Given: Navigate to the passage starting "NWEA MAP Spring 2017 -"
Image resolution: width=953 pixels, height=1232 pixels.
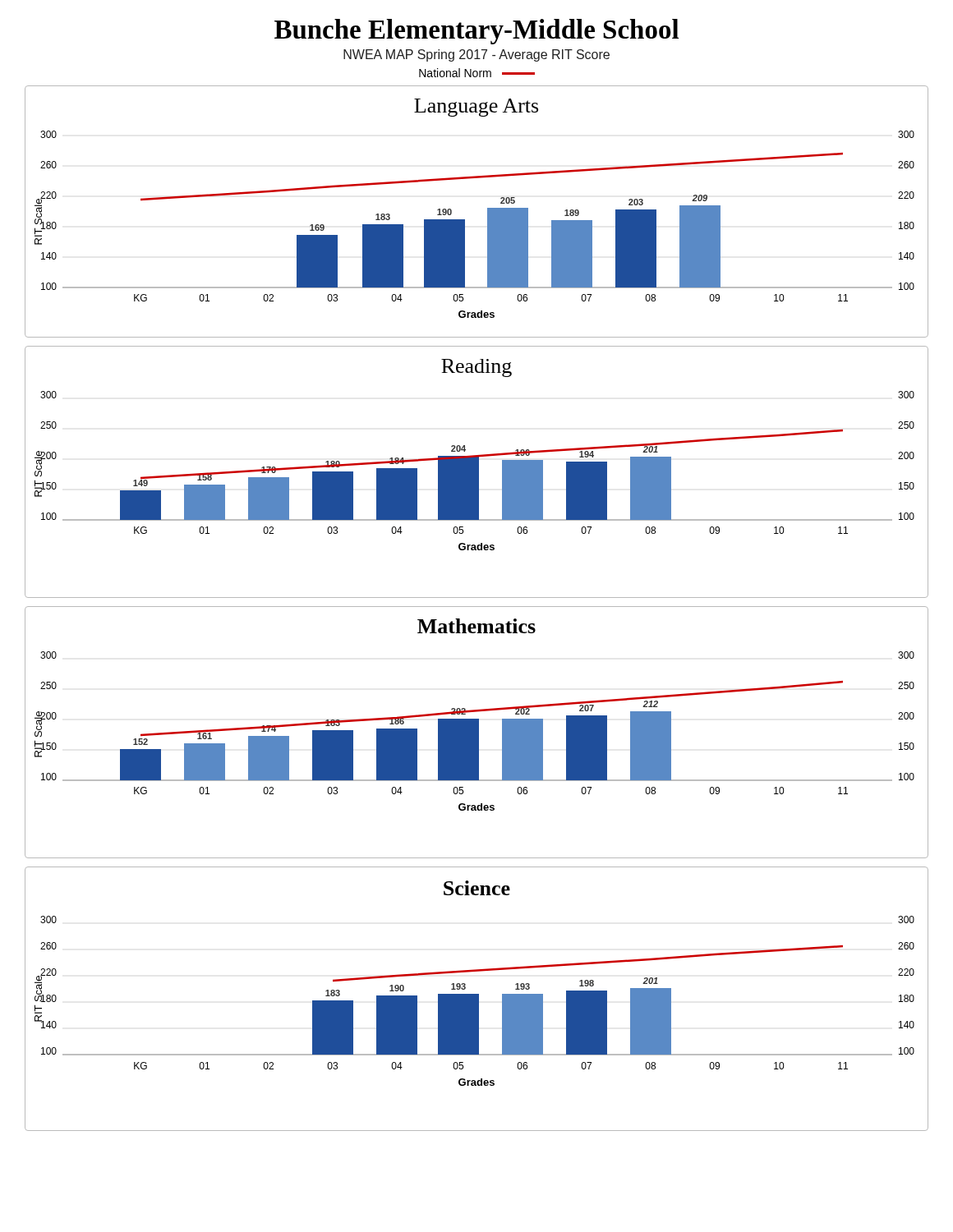Looking at the screenshot, I should (476, 55).
